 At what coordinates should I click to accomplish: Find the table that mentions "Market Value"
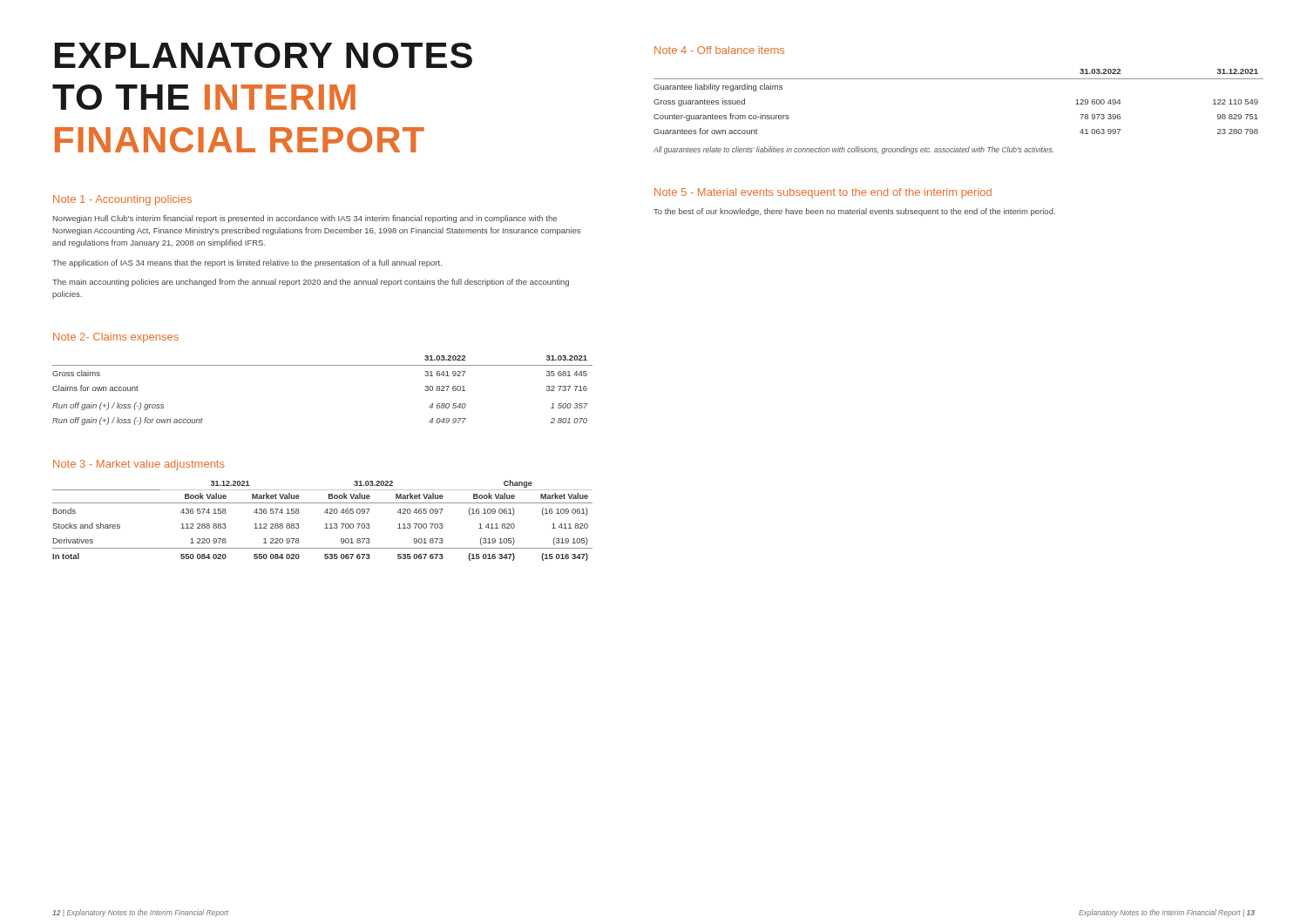point(322,521)
